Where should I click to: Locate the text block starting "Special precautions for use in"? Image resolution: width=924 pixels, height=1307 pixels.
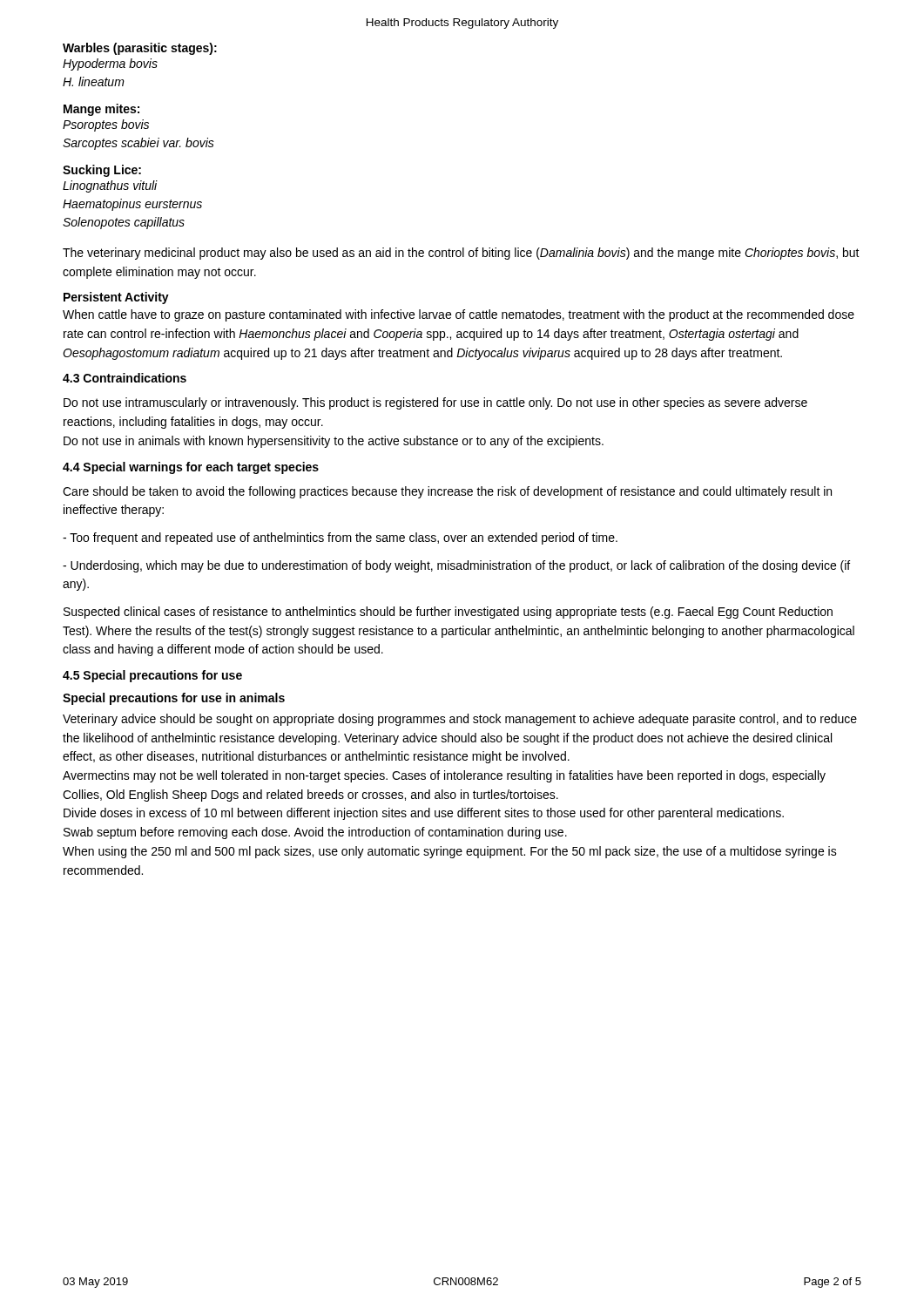174,698
